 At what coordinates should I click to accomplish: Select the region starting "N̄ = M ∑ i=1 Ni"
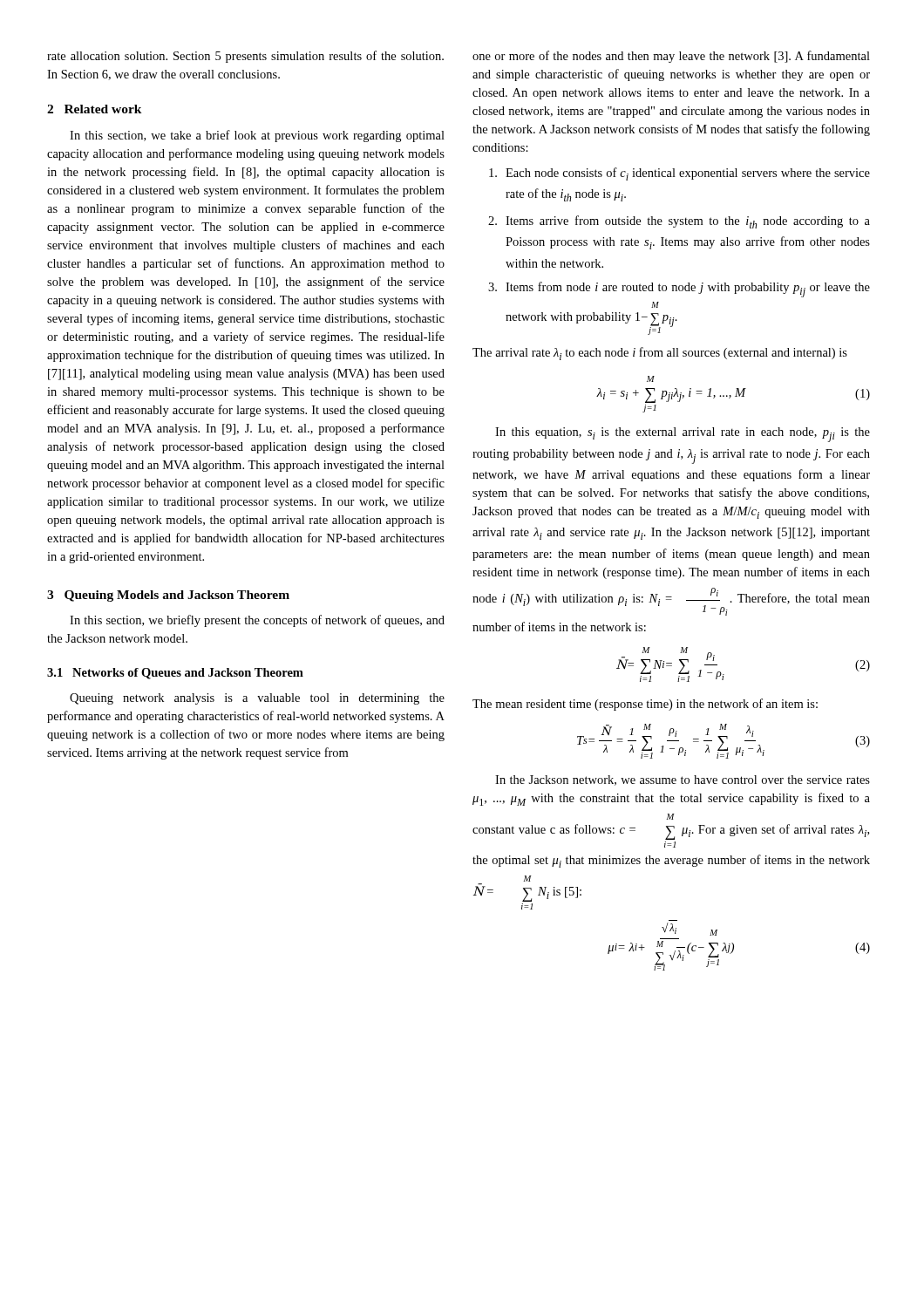click(x=683, y=664)
